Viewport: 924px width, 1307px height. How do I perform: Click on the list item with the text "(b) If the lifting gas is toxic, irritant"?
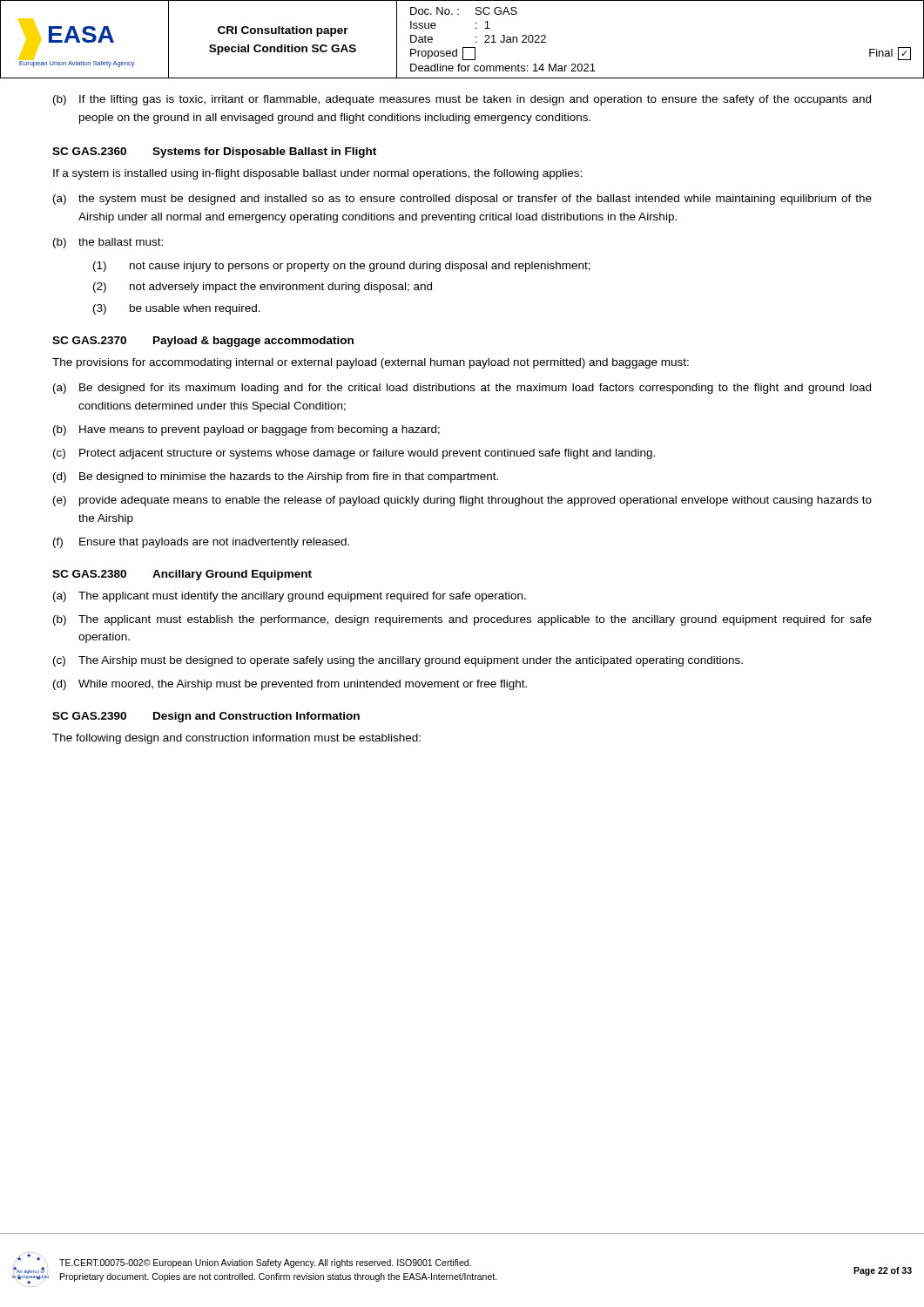click(462, 109)
